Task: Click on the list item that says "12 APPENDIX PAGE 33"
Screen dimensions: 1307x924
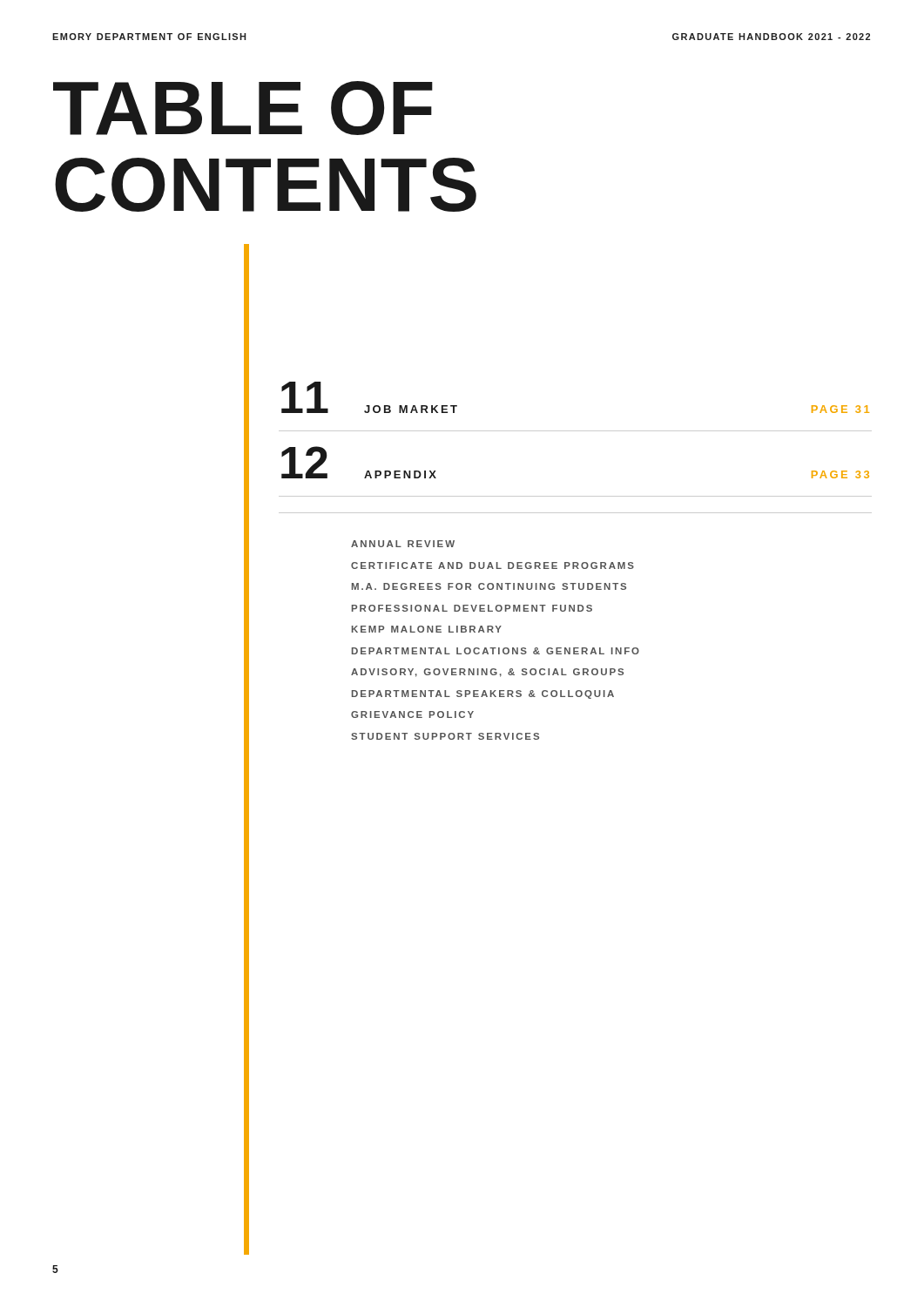Action: [x=397, y=471]
